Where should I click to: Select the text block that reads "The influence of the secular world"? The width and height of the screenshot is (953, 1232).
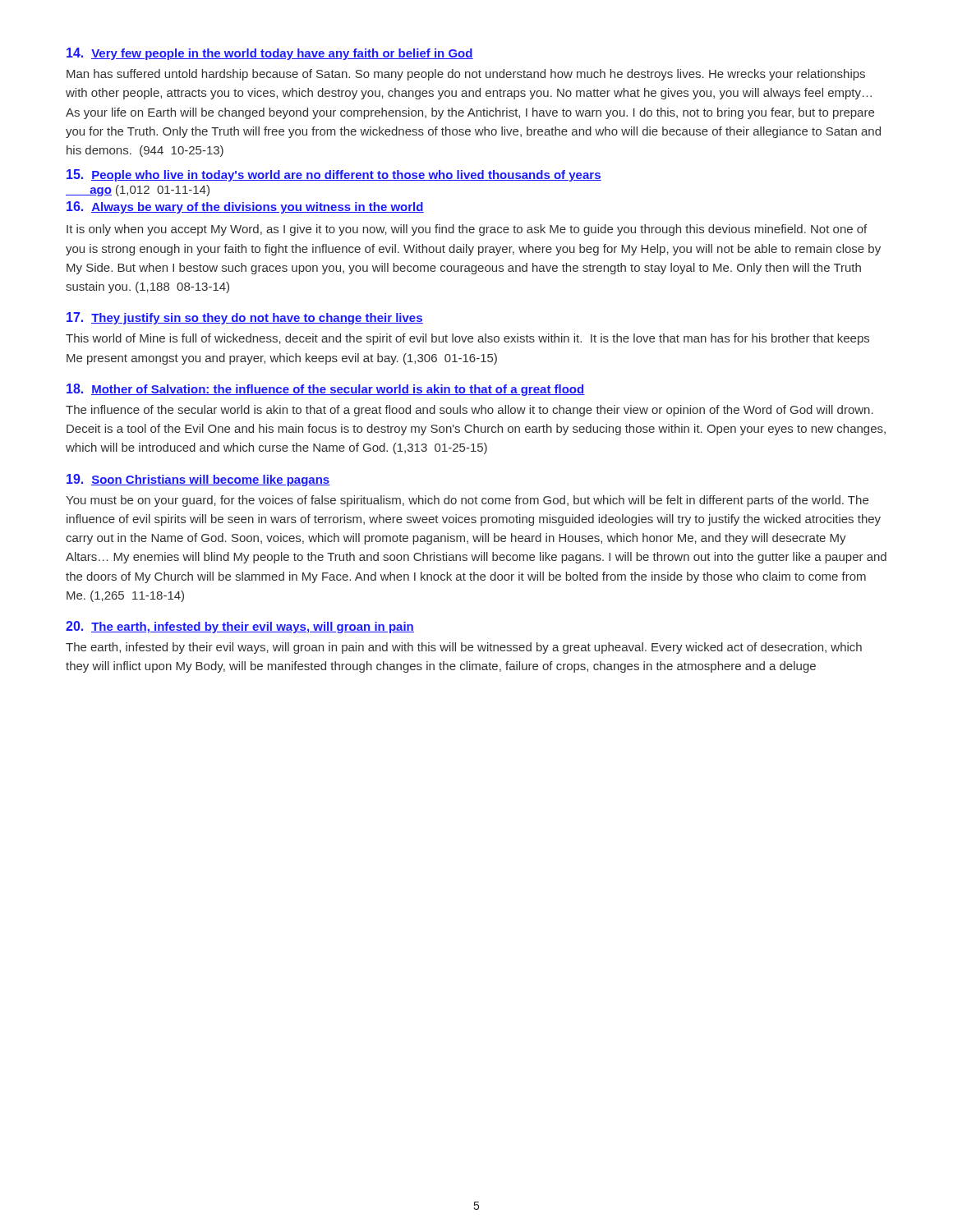coord(476,428)
